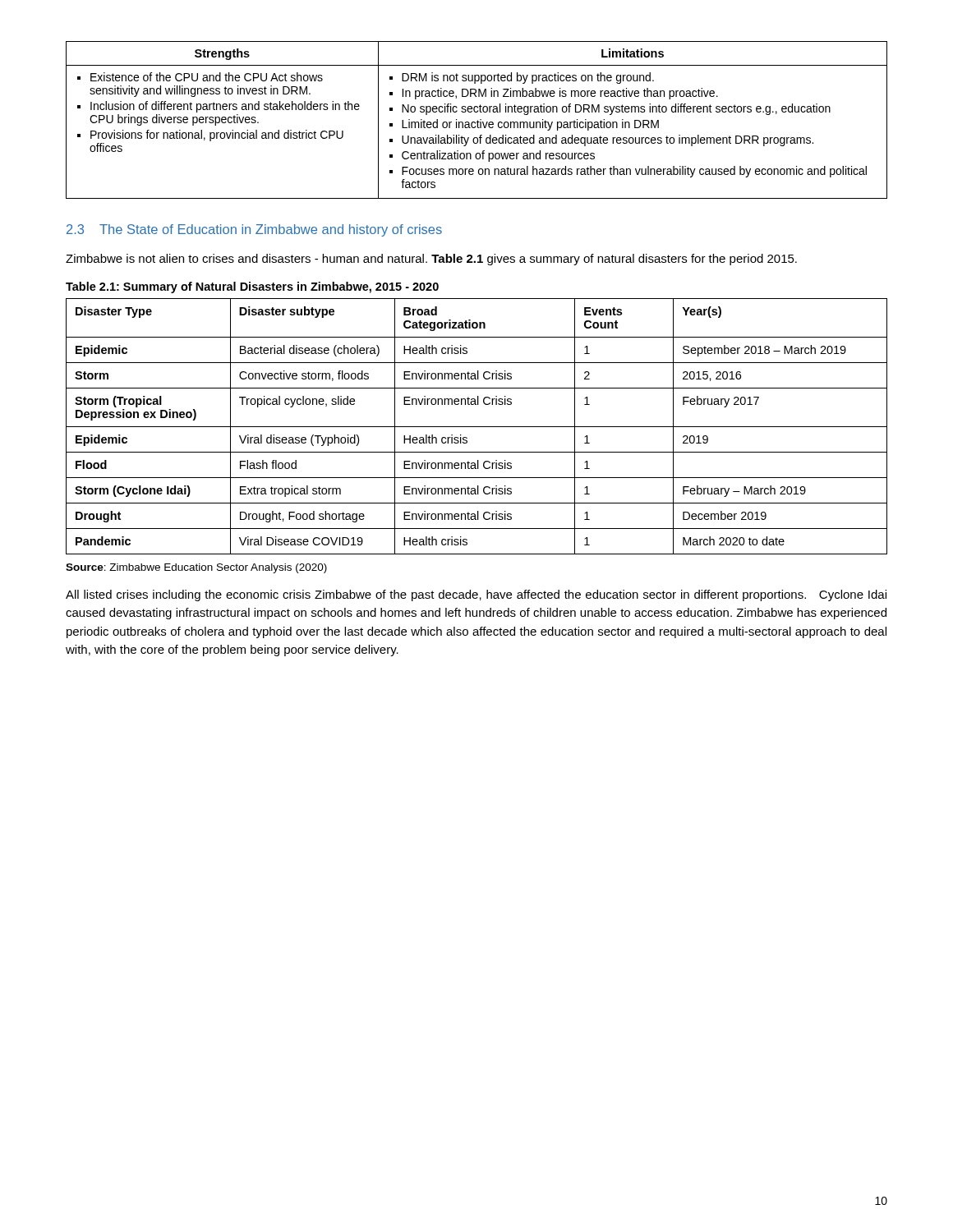Screen dimensions: 1232x953
Task: Click the caption that begins "Table 2.1: Summary of"
Action: coord(252,287)
